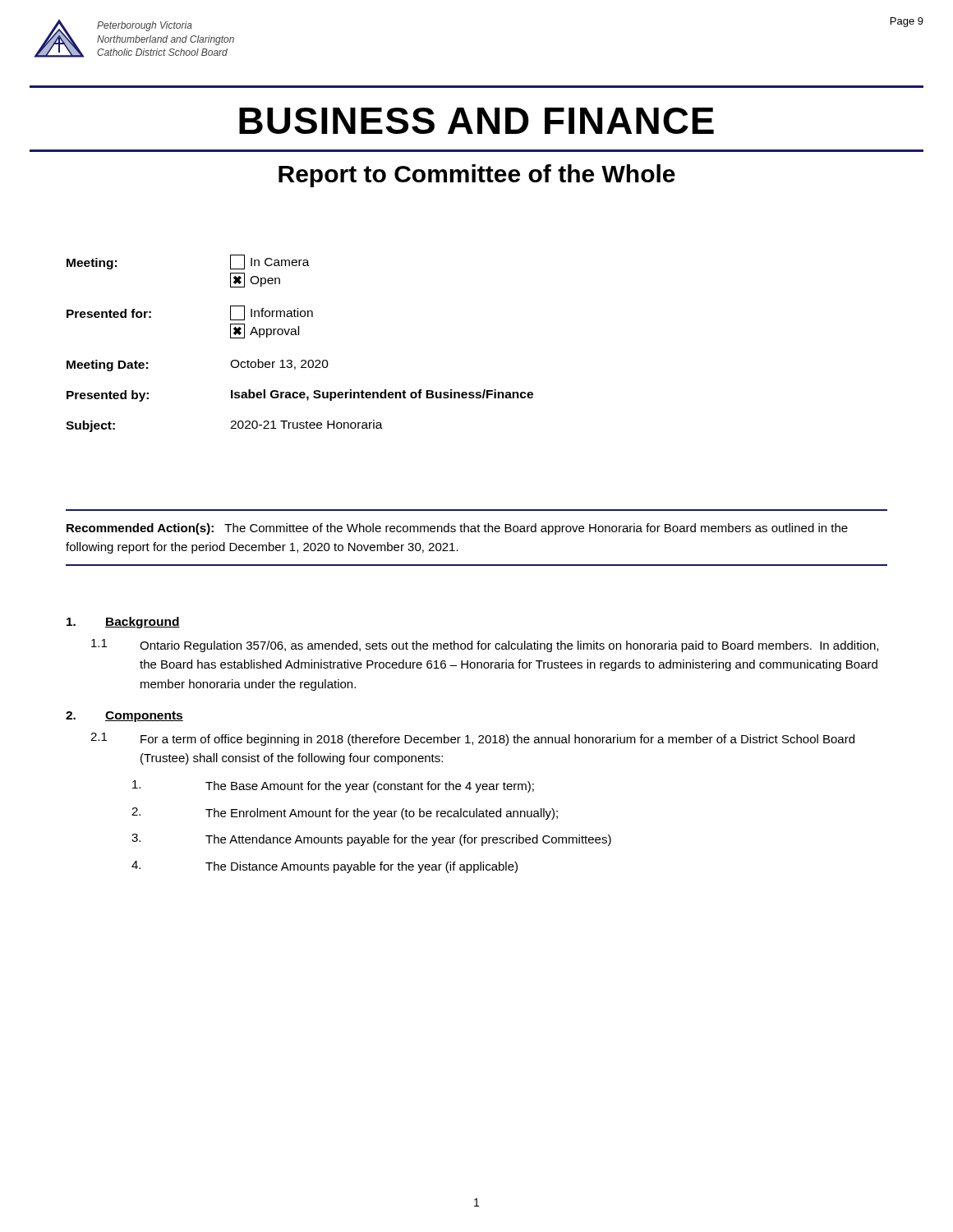This screenshot has height=1232, width=953.
Task: Select the list item with the text "The Distance Amounts payable for the year"
Action: [x=362, y=866]
